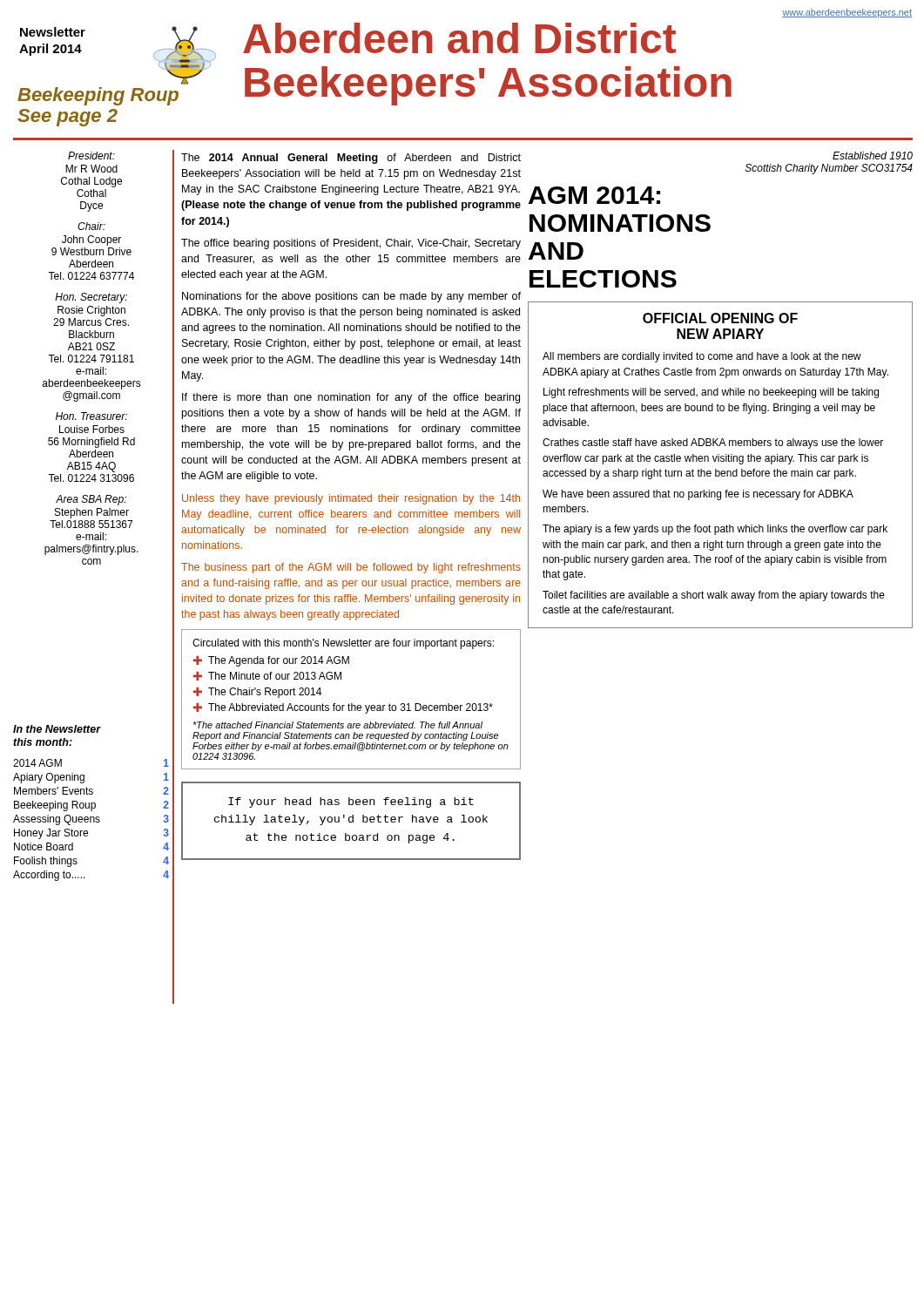
Task: Find the block on this page that starts "The office bearing positions of President, Chair, Vice-Chair,"
Action: point(351,259)
